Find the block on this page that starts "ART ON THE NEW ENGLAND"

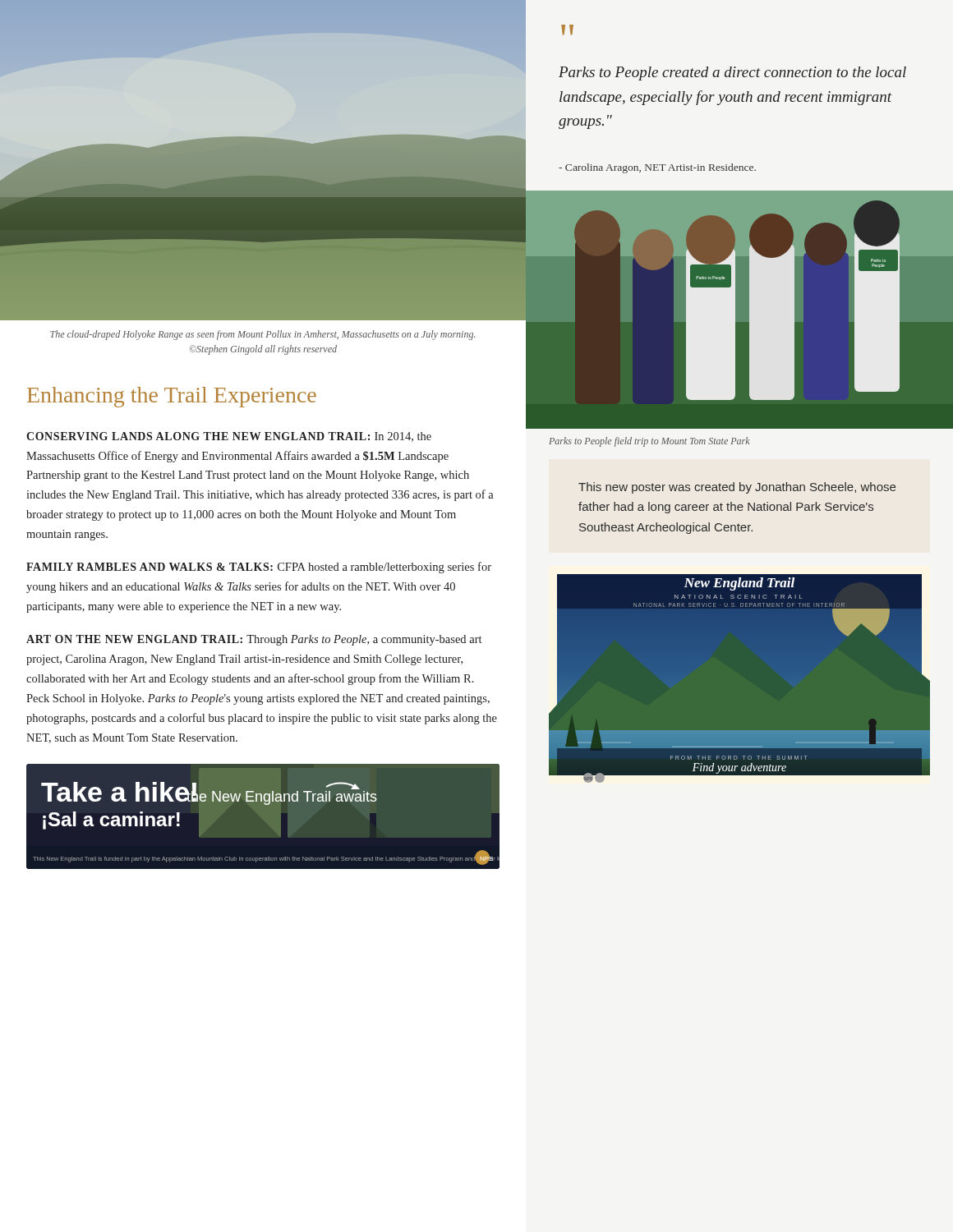click(263, 689)
